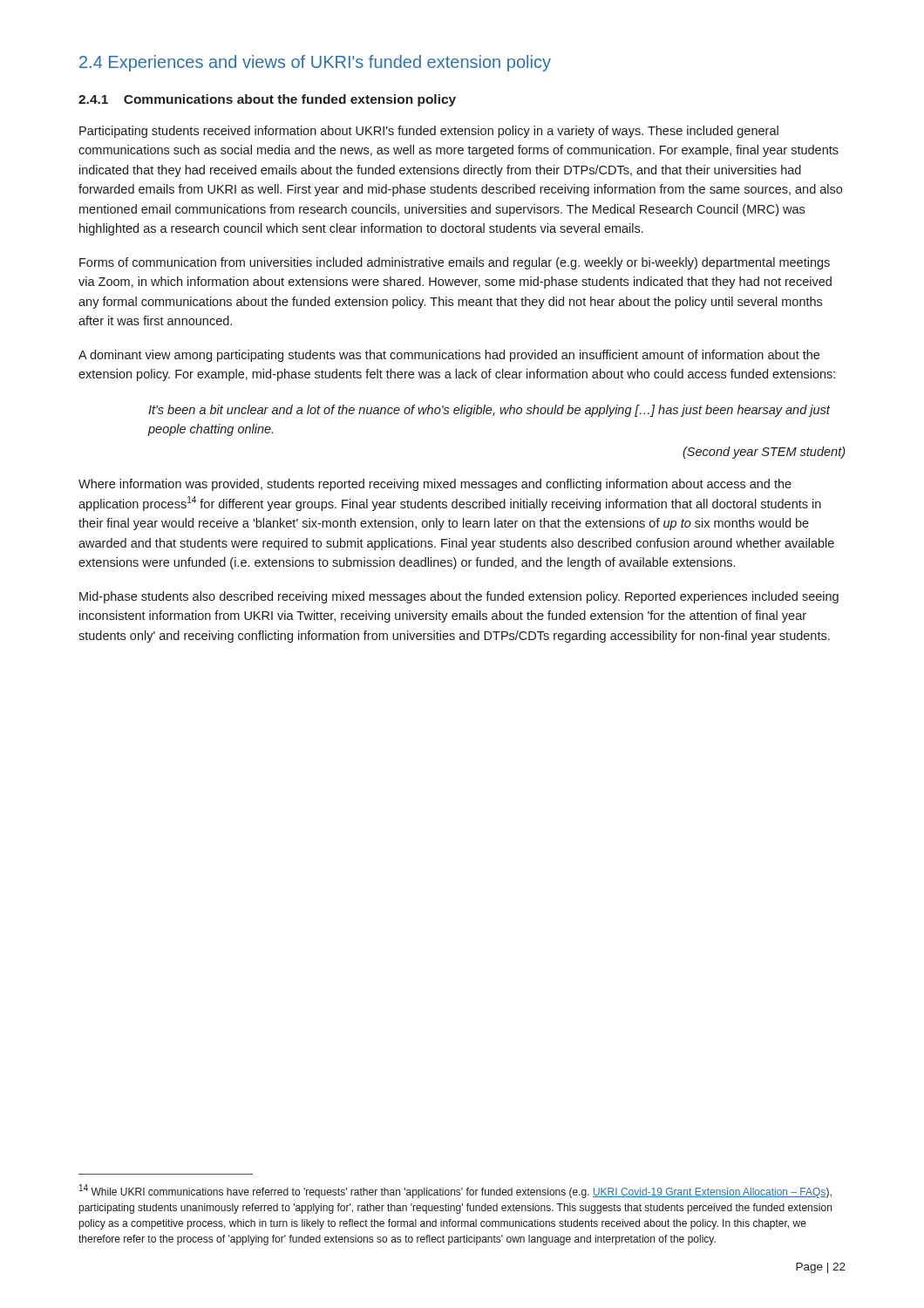
Task: Click on the text block that says "It's been a bit"
Action: tap(489, 419)
